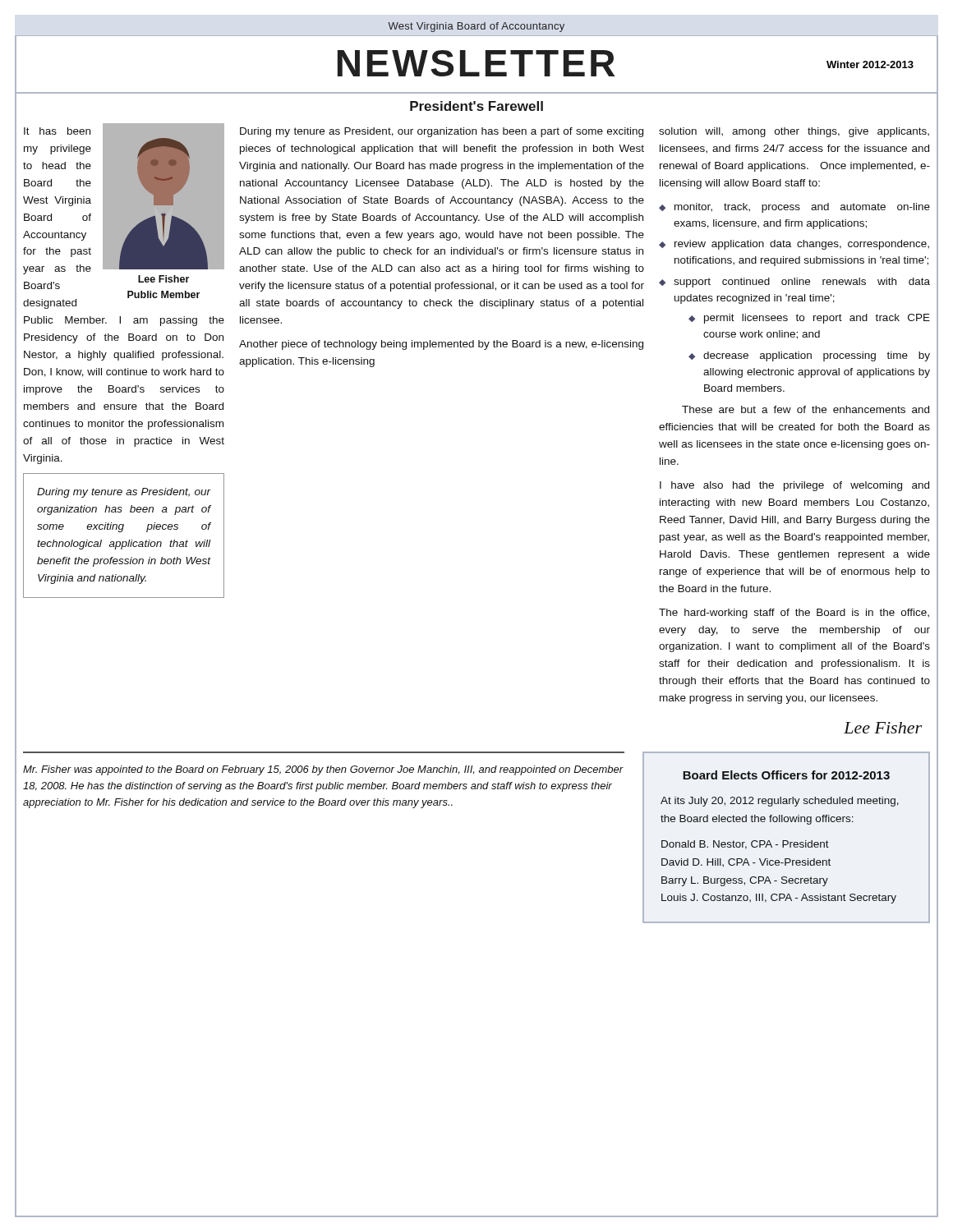Locate the block of text that opens with "The hard-working staff of the"
The height and width of the screenshot is (1232, 953).
pyautogui.click(x=794, y=655)
